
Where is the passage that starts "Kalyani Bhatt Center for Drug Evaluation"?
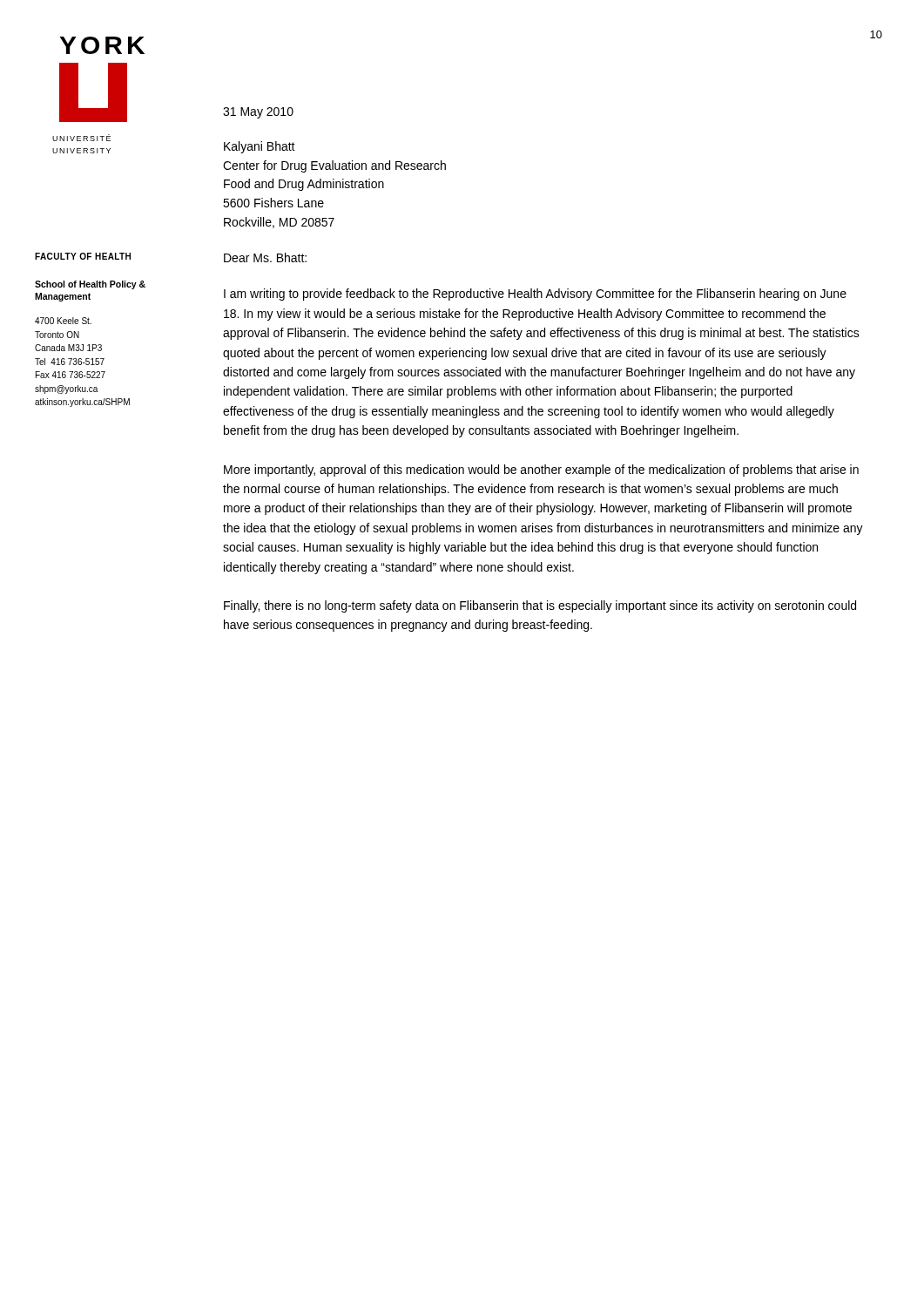(335, 184)
